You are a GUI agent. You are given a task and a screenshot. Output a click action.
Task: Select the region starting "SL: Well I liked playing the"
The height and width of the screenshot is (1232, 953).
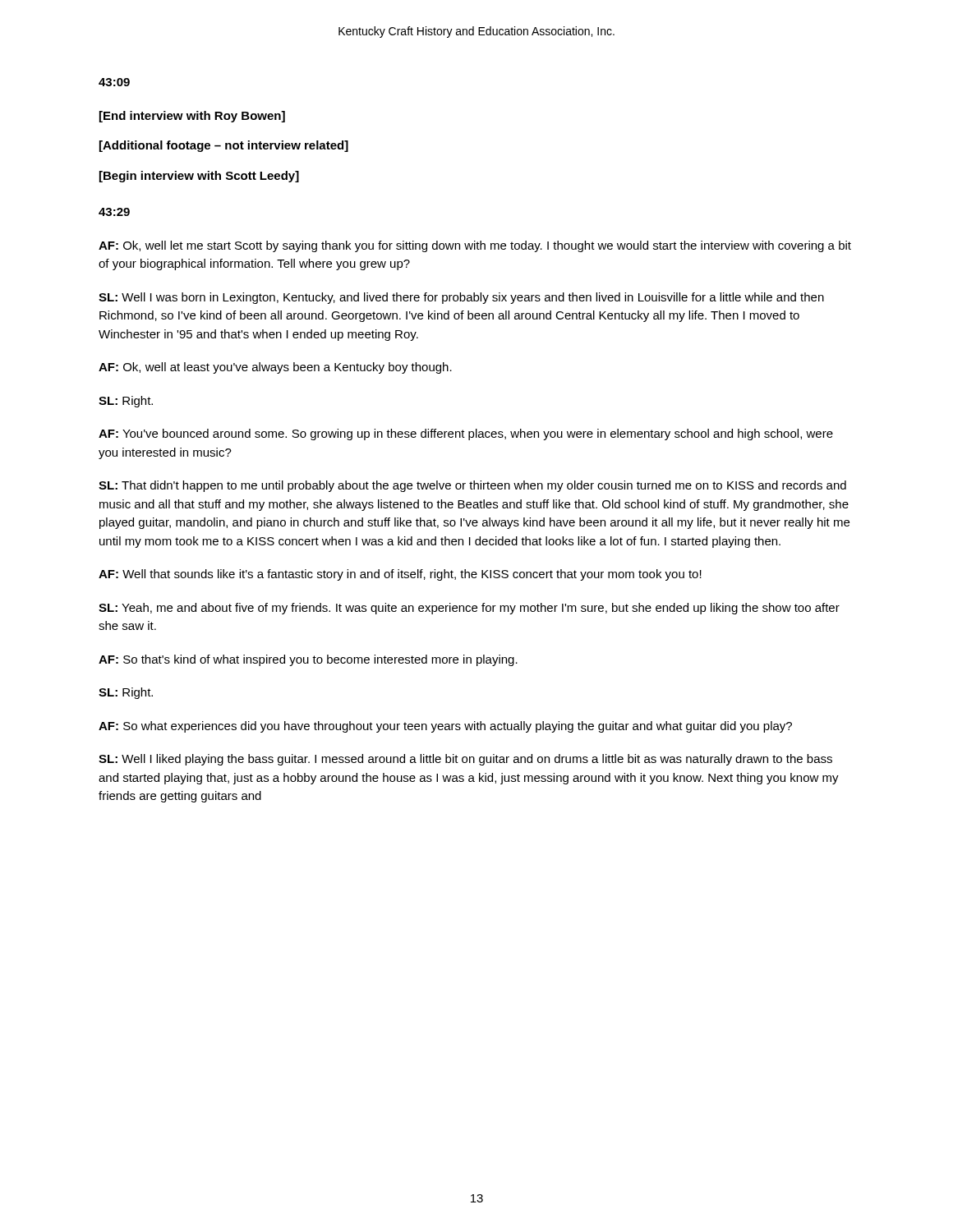(x=468, y=777)
